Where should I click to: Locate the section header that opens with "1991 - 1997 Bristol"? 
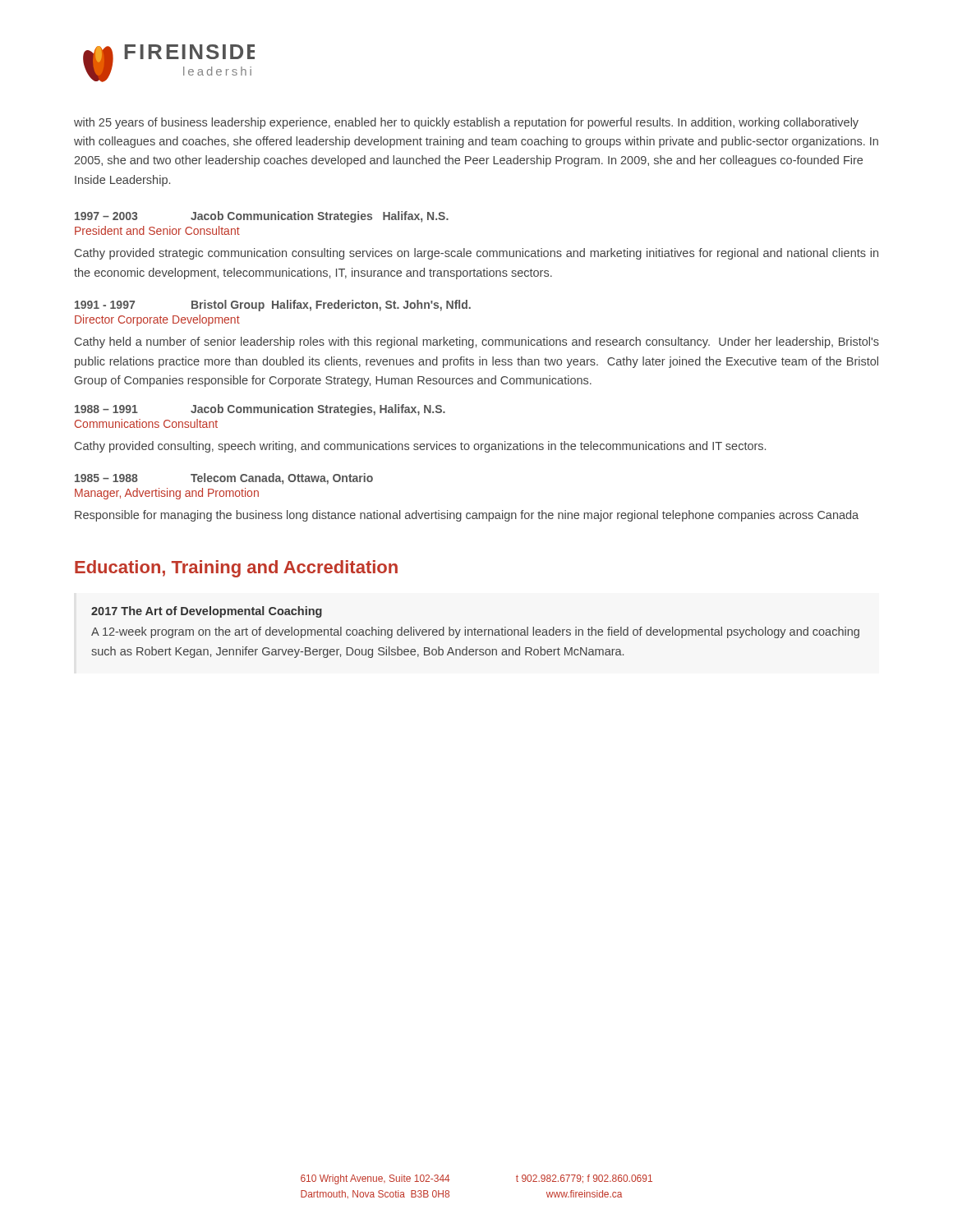(273, 304)
